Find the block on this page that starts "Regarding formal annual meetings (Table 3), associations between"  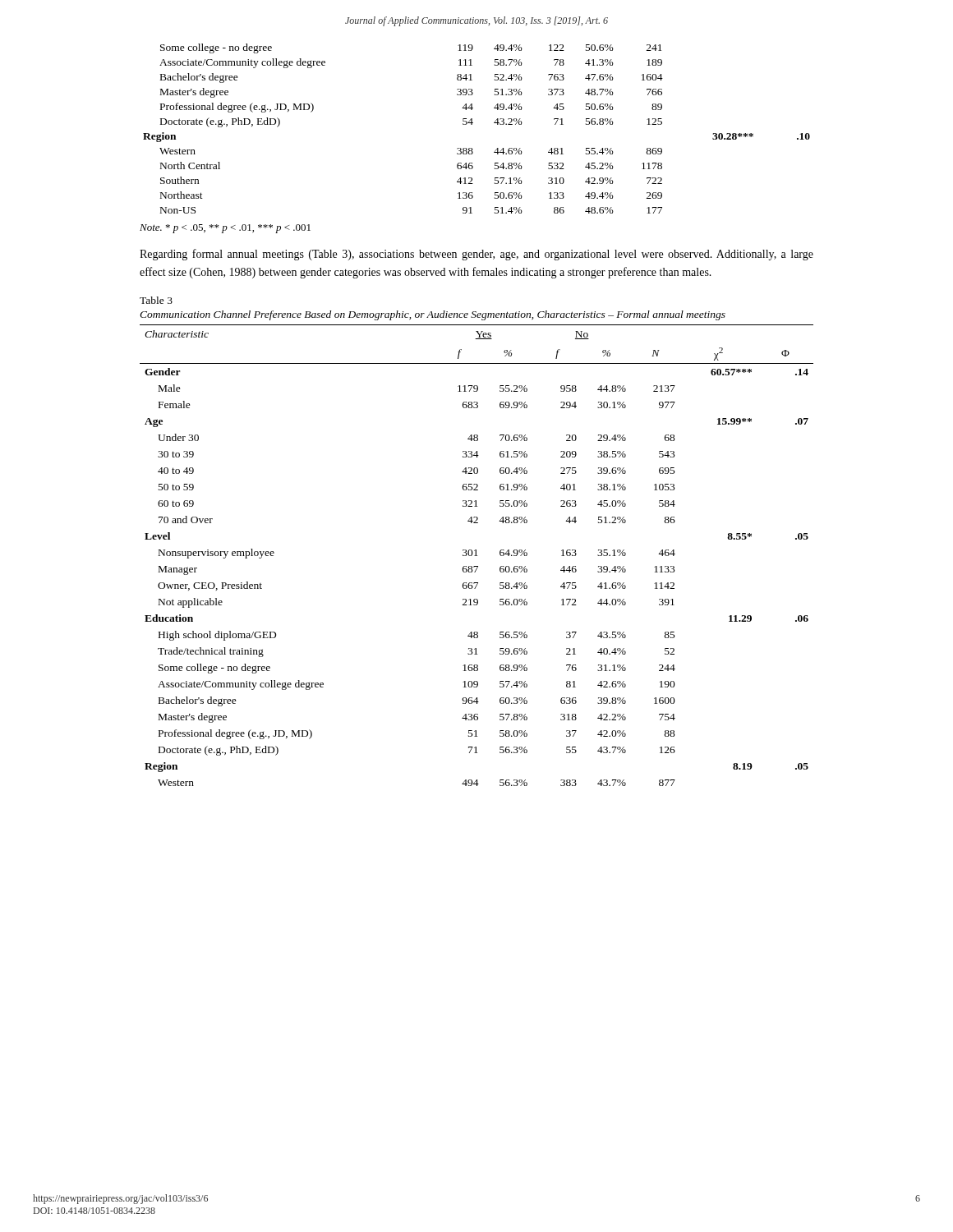point(476,263)
